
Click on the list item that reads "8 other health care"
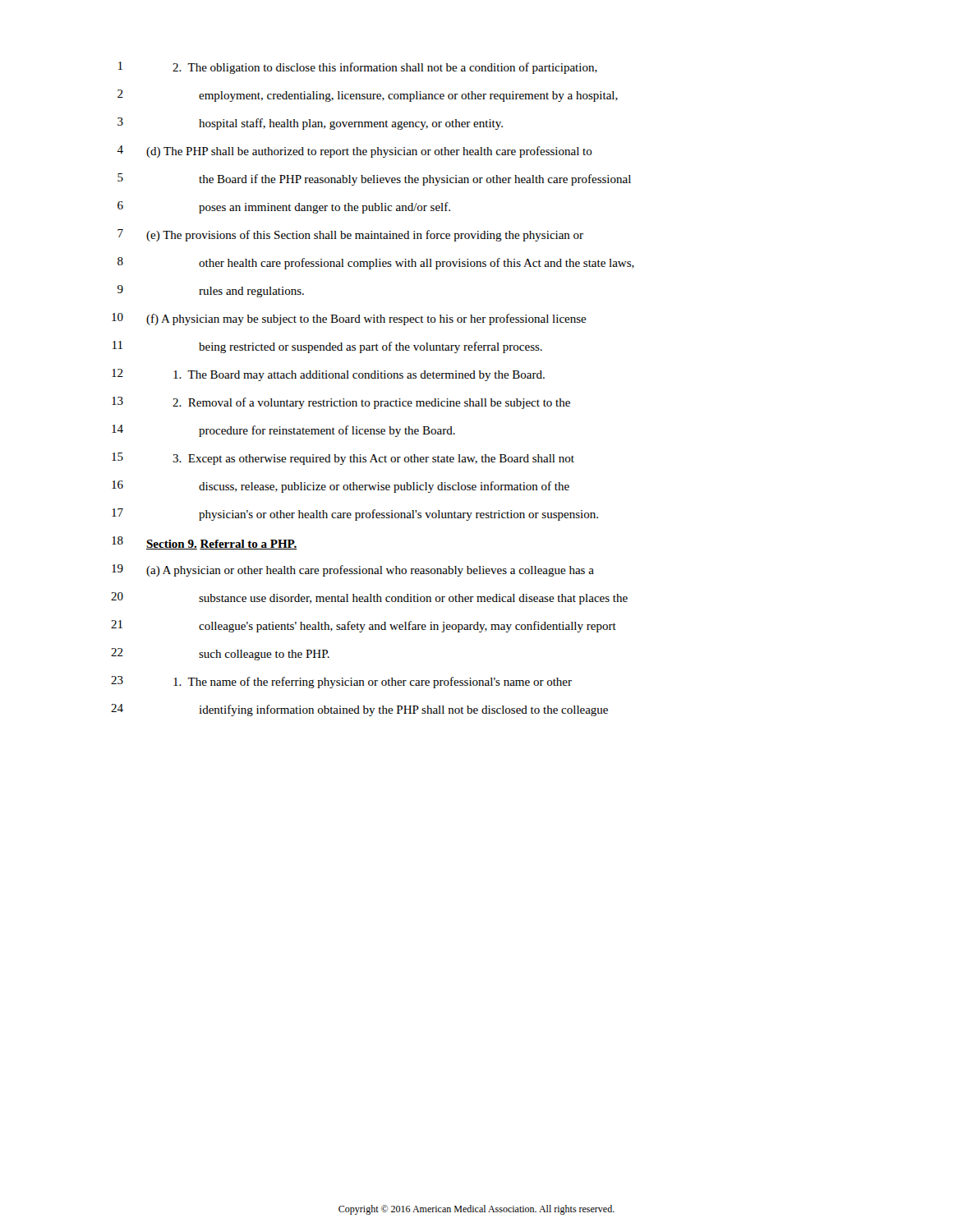476,263
